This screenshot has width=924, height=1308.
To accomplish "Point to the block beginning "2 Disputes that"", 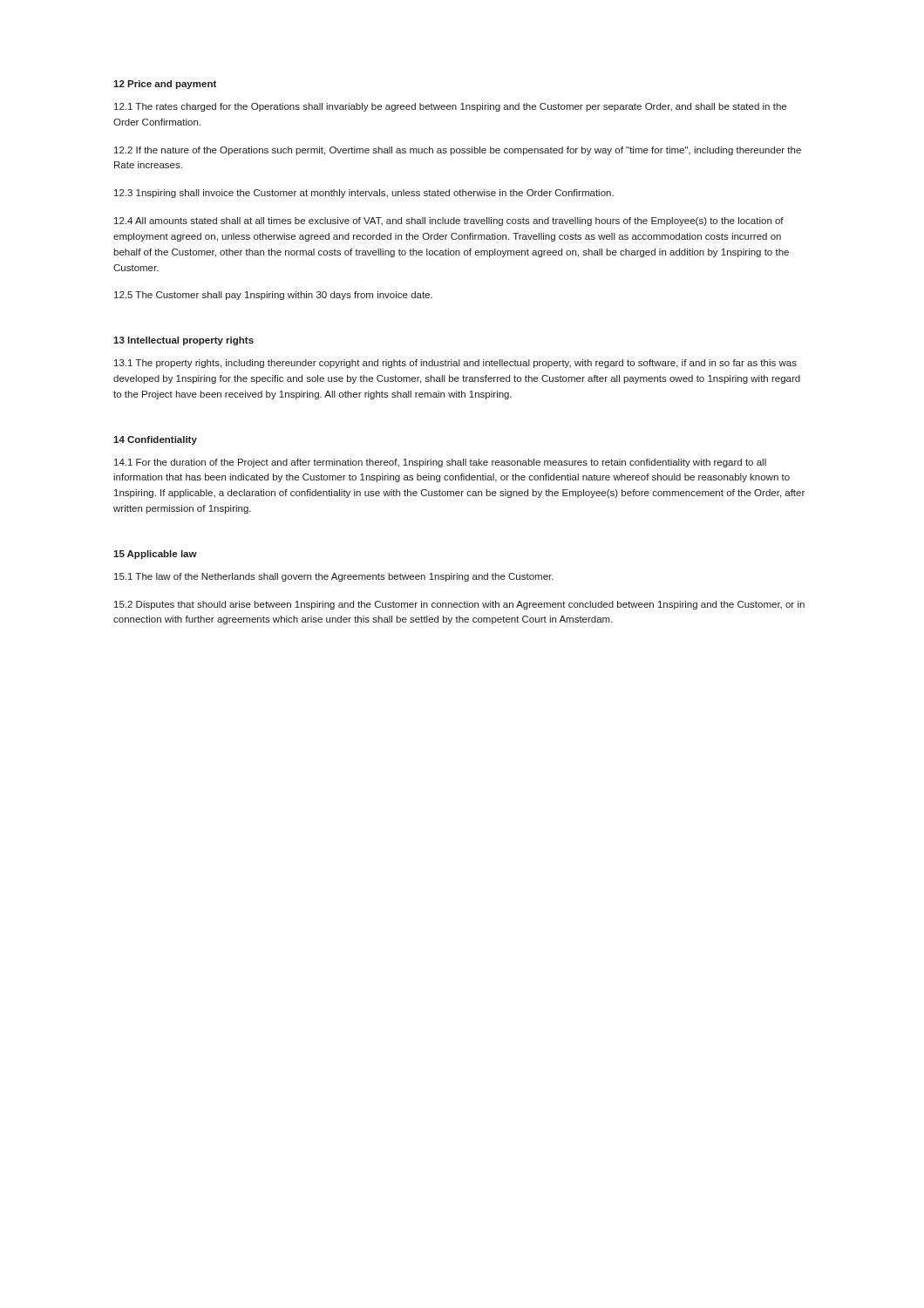I will click(459, 612).
